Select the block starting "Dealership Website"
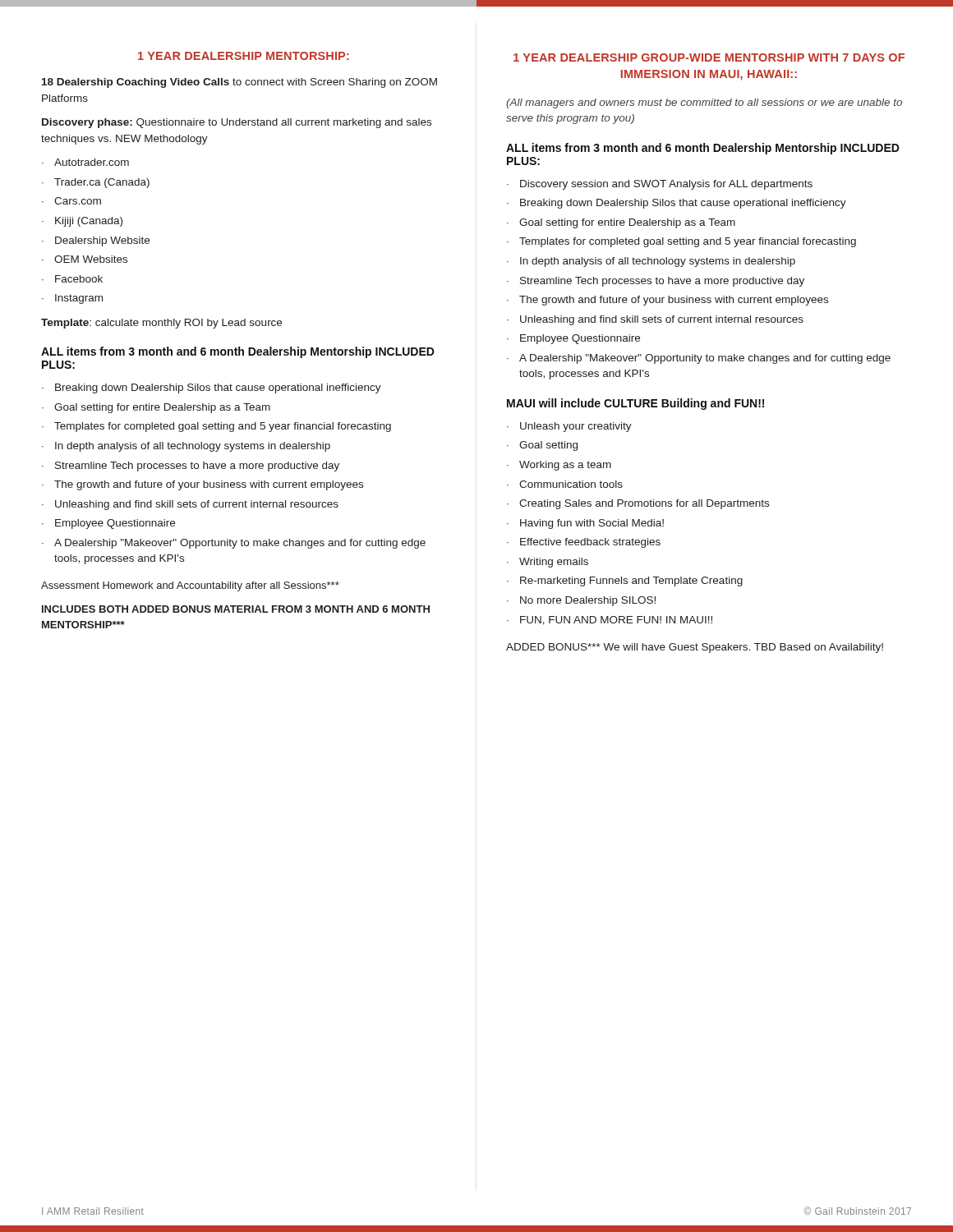The image size is (953, 1232). (x=102, y=240)
